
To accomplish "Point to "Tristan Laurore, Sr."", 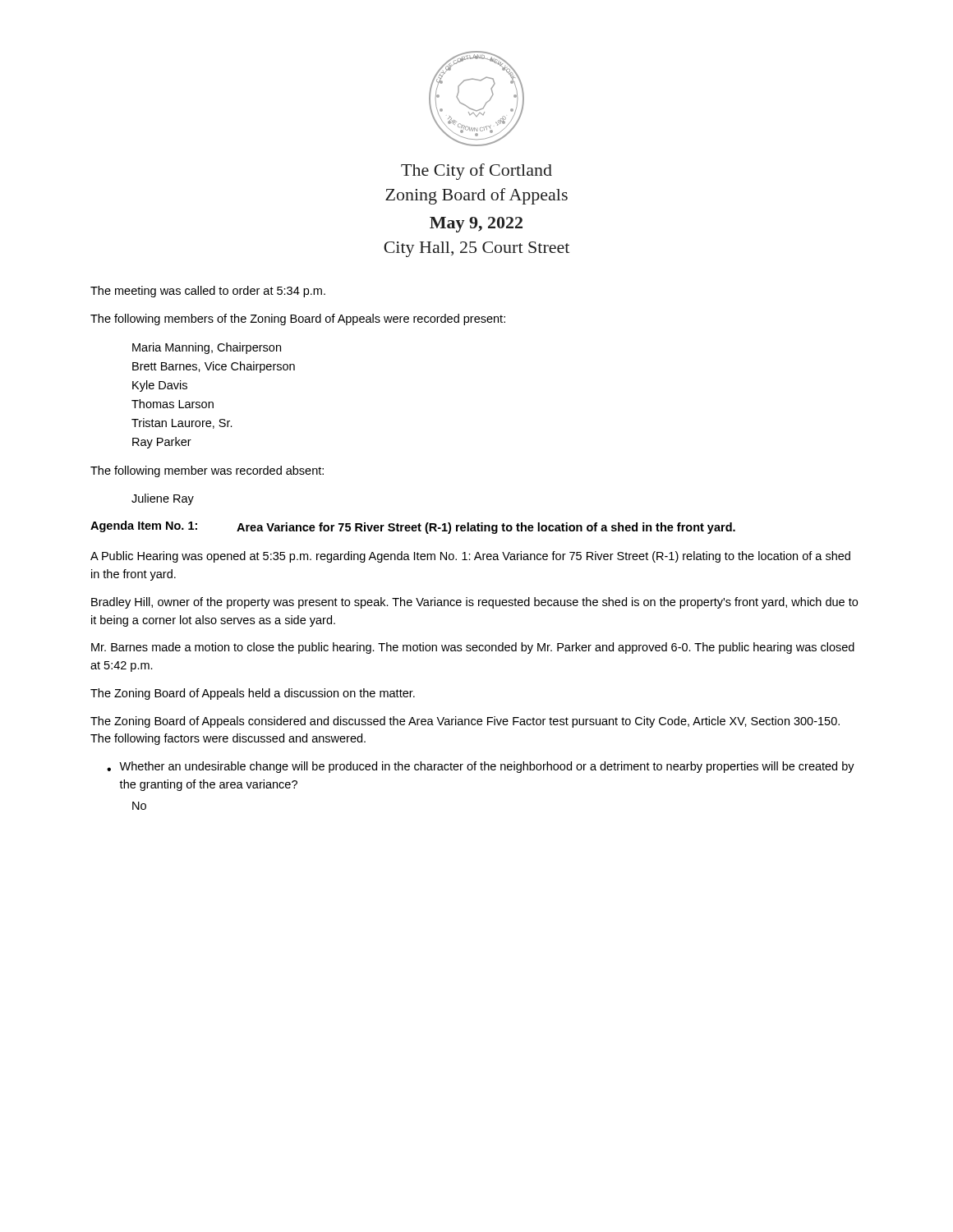I will (182, 423).
